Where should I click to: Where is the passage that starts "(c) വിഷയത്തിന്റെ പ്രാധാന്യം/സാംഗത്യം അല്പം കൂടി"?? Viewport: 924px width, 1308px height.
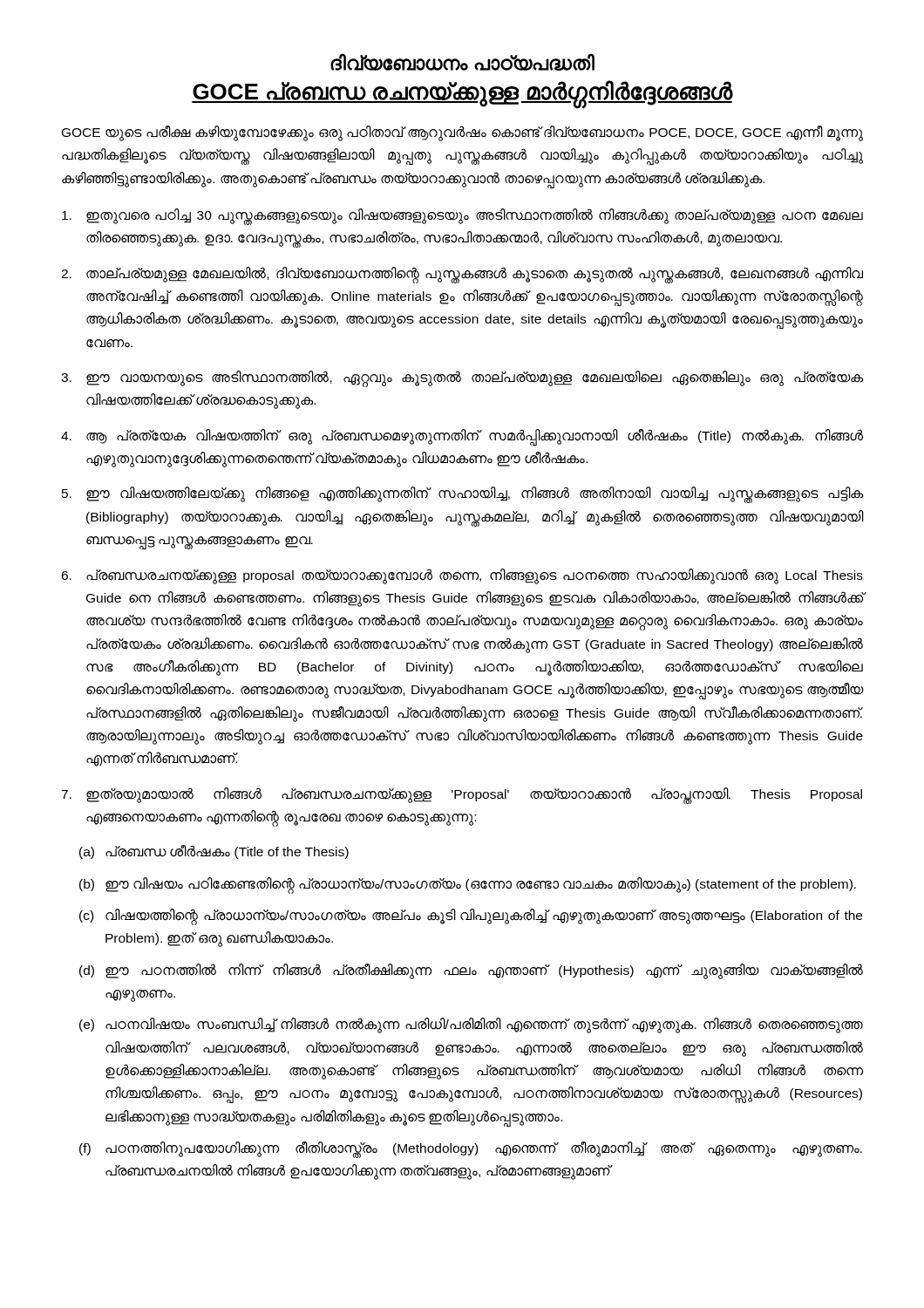[471, 927]
